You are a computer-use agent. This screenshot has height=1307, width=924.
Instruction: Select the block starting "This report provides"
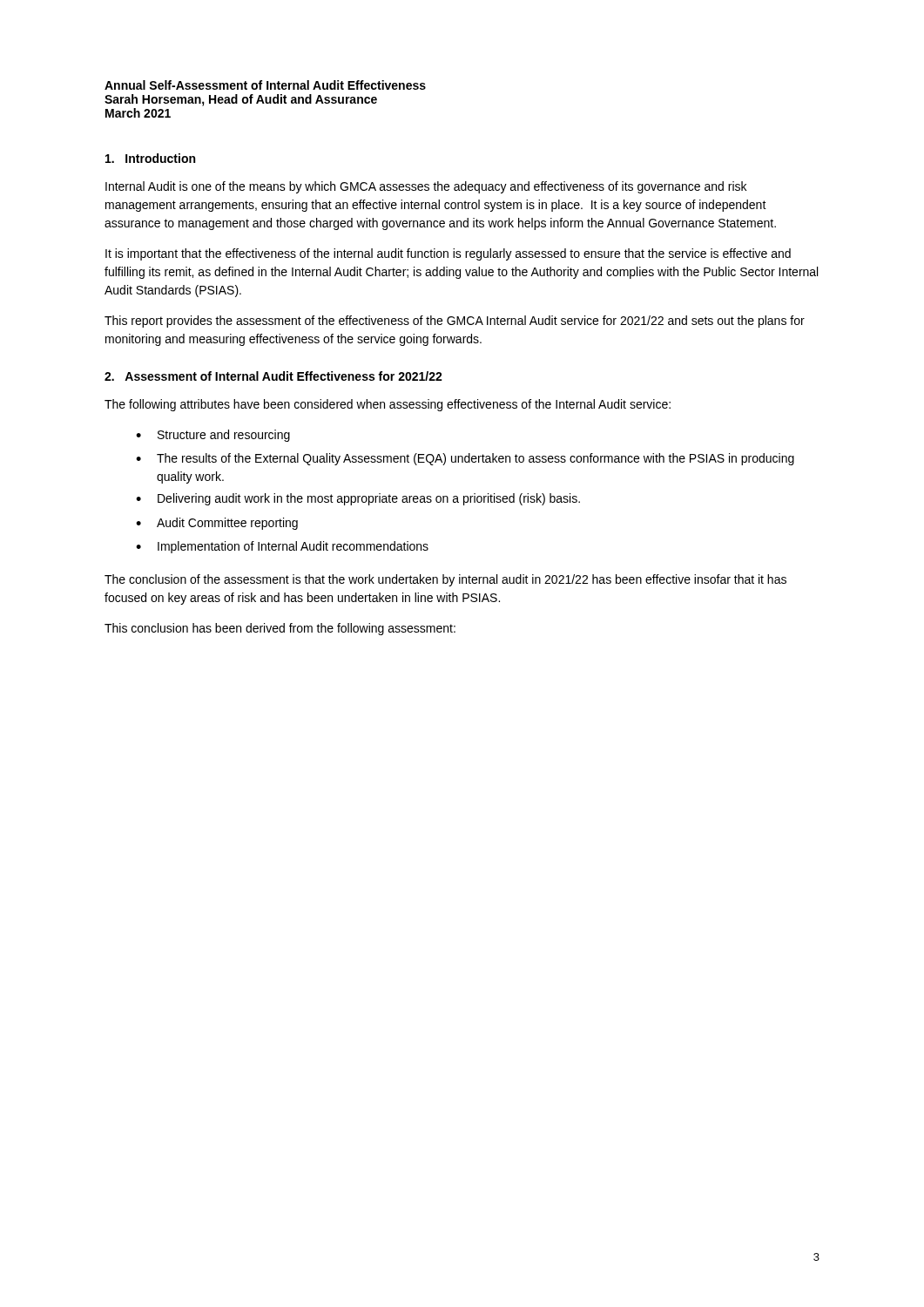tap(454, 330)
